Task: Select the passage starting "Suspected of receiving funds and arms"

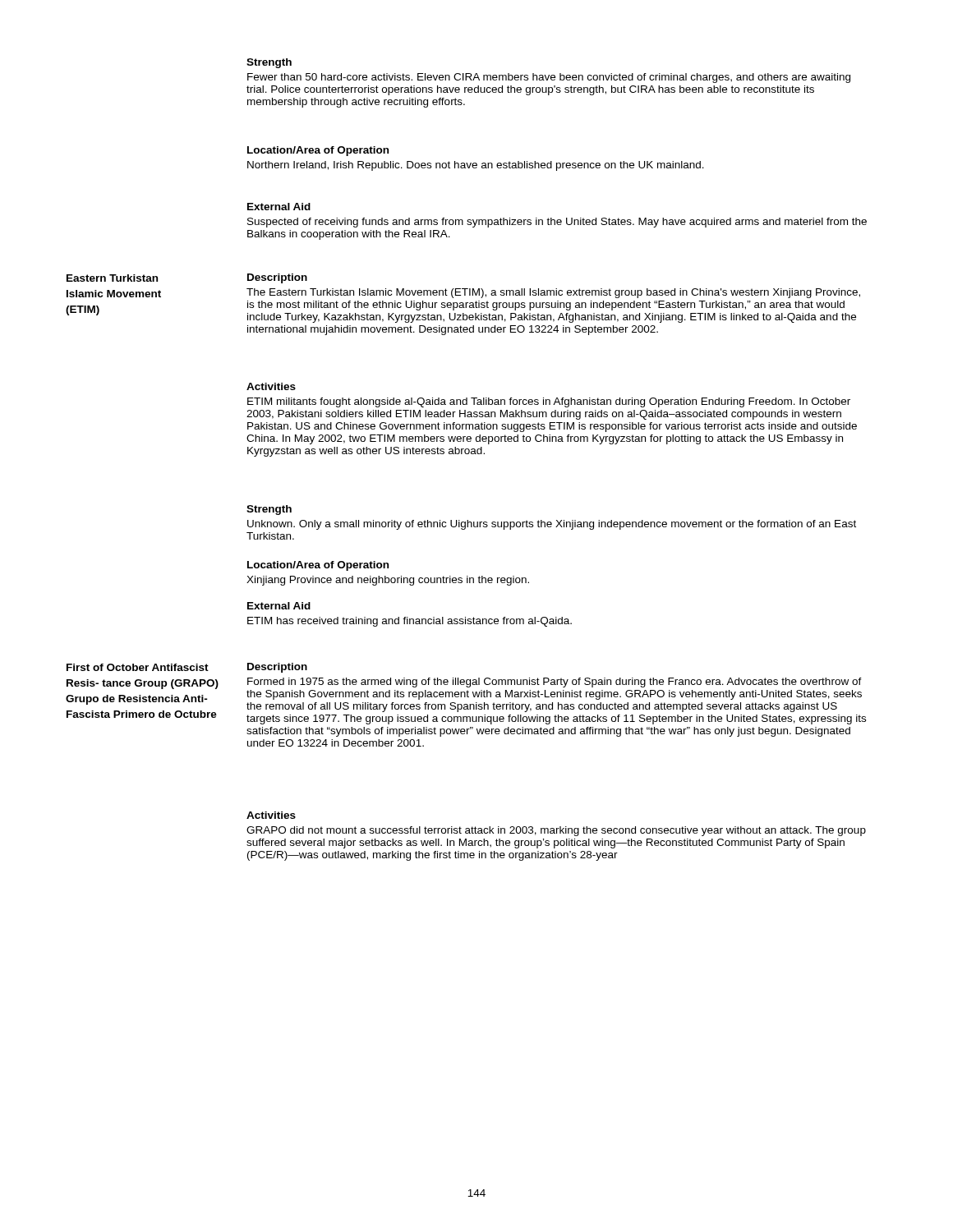Action: tap(557, 228)
